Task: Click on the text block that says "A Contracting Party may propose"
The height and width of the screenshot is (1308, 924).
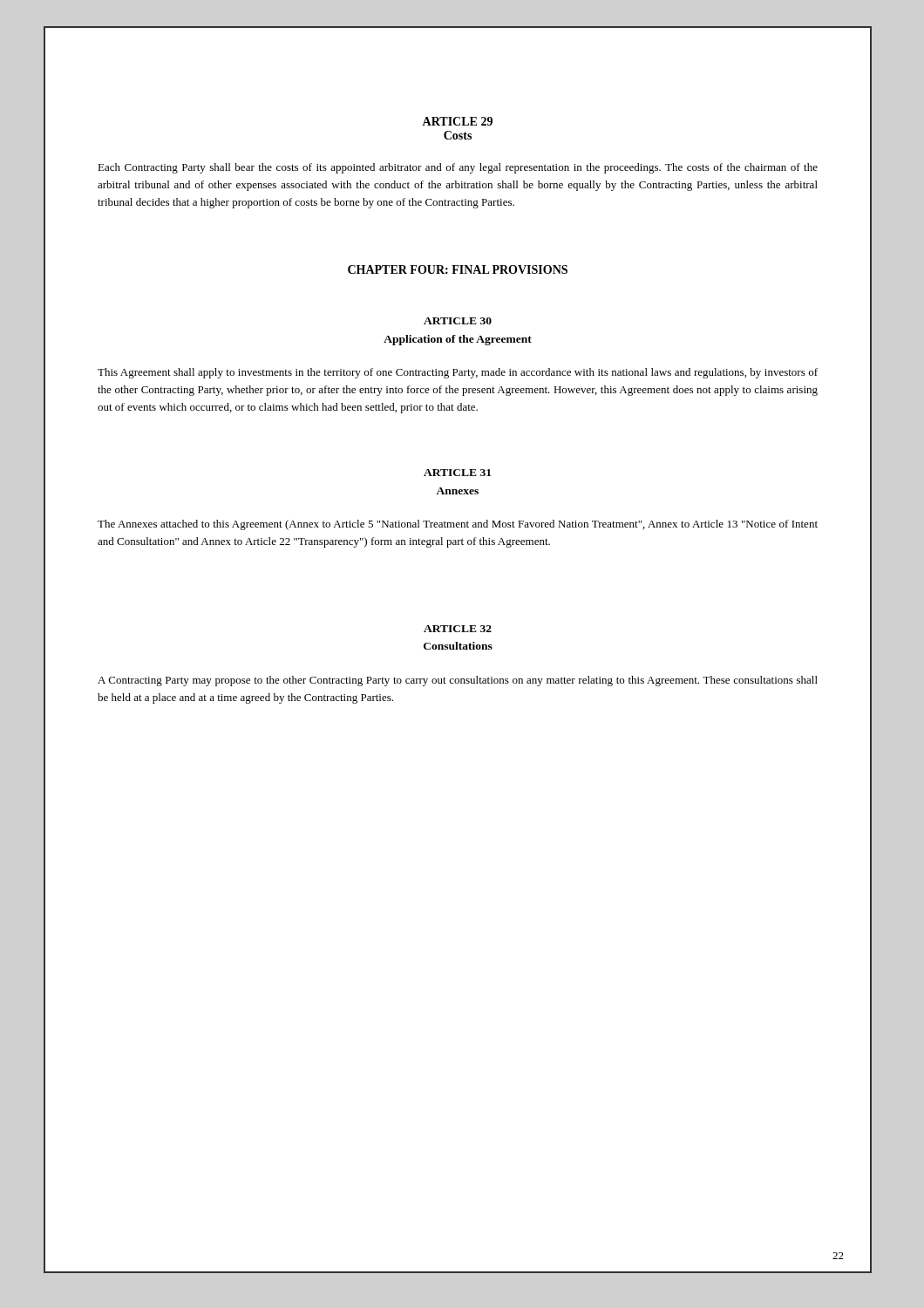Action: [x=458, y=688]
